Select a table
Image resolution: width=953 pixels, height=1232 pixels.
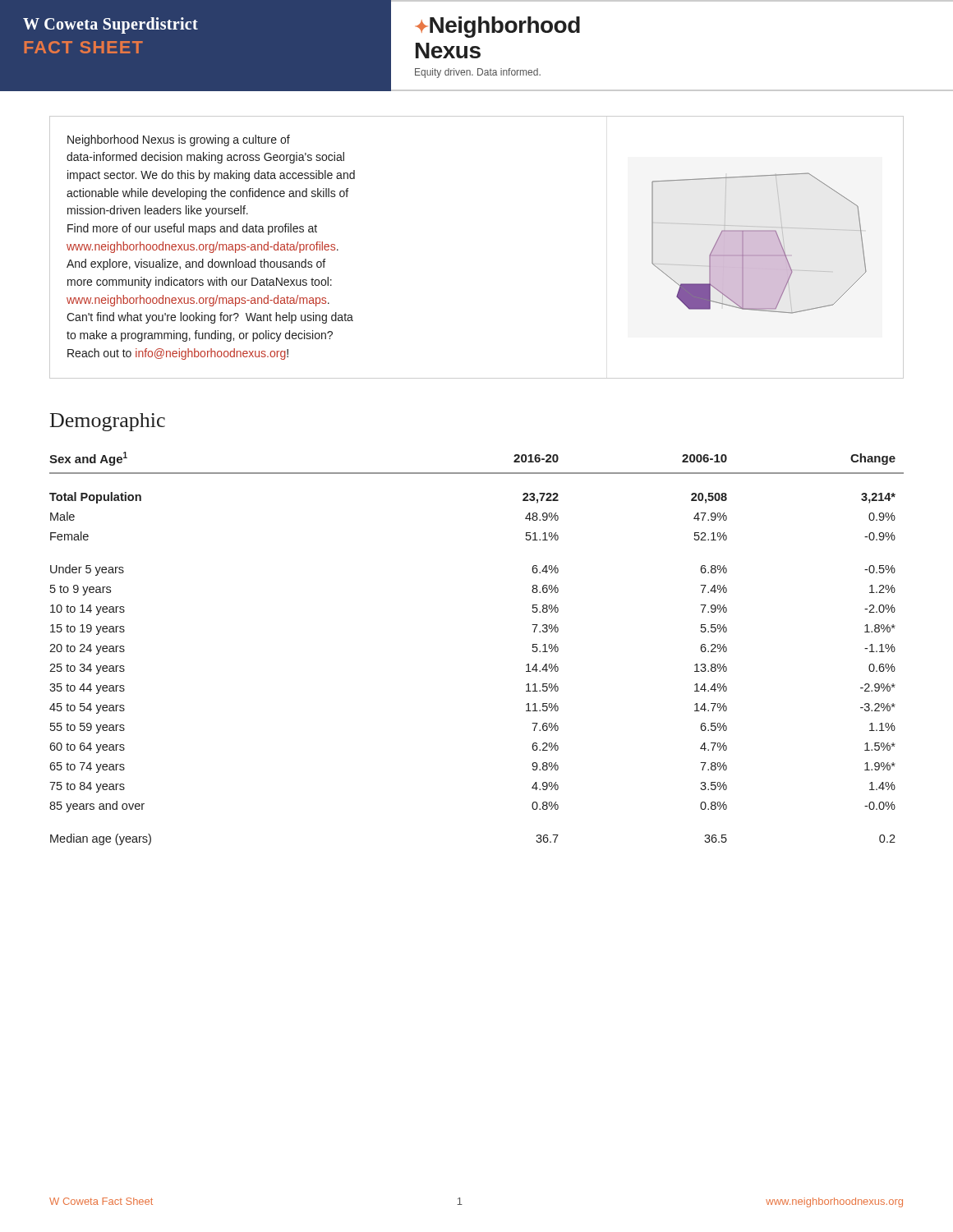(x=476, y=647)
